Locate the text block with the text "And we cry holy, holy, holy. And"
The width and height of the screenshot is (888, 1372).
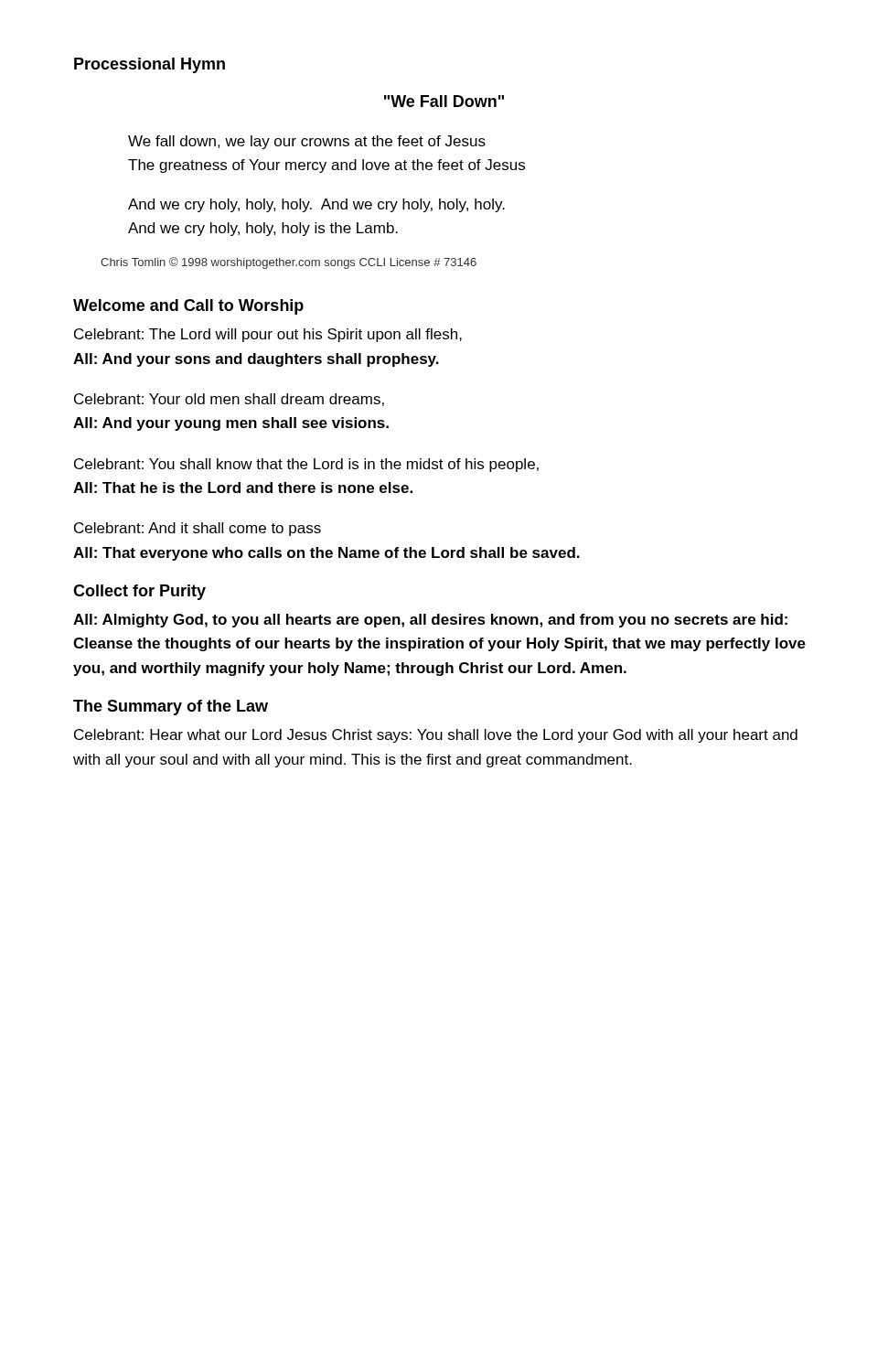tap(317, 216)
